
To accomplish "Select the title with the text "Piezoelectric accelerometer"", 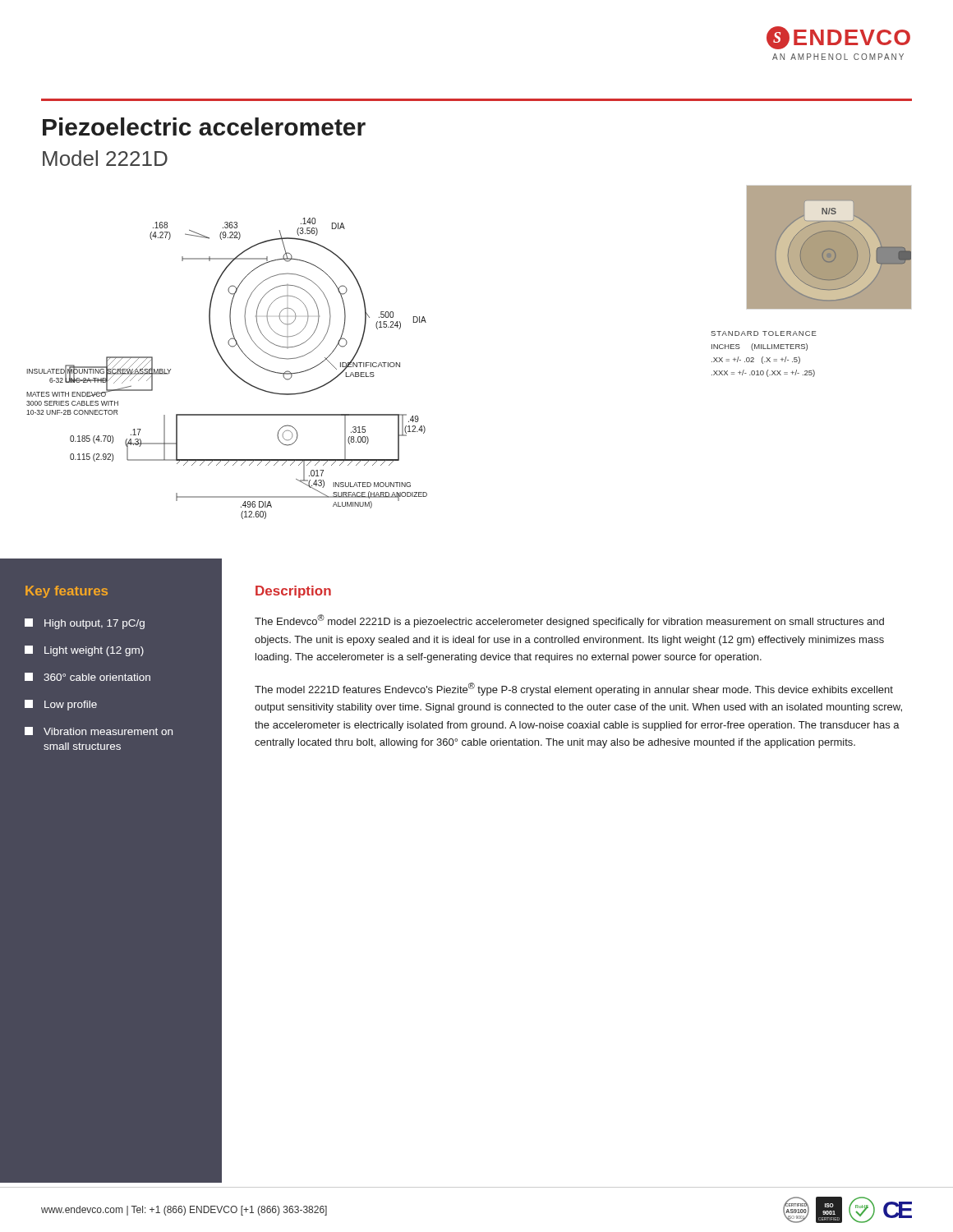I will [203, 127].
